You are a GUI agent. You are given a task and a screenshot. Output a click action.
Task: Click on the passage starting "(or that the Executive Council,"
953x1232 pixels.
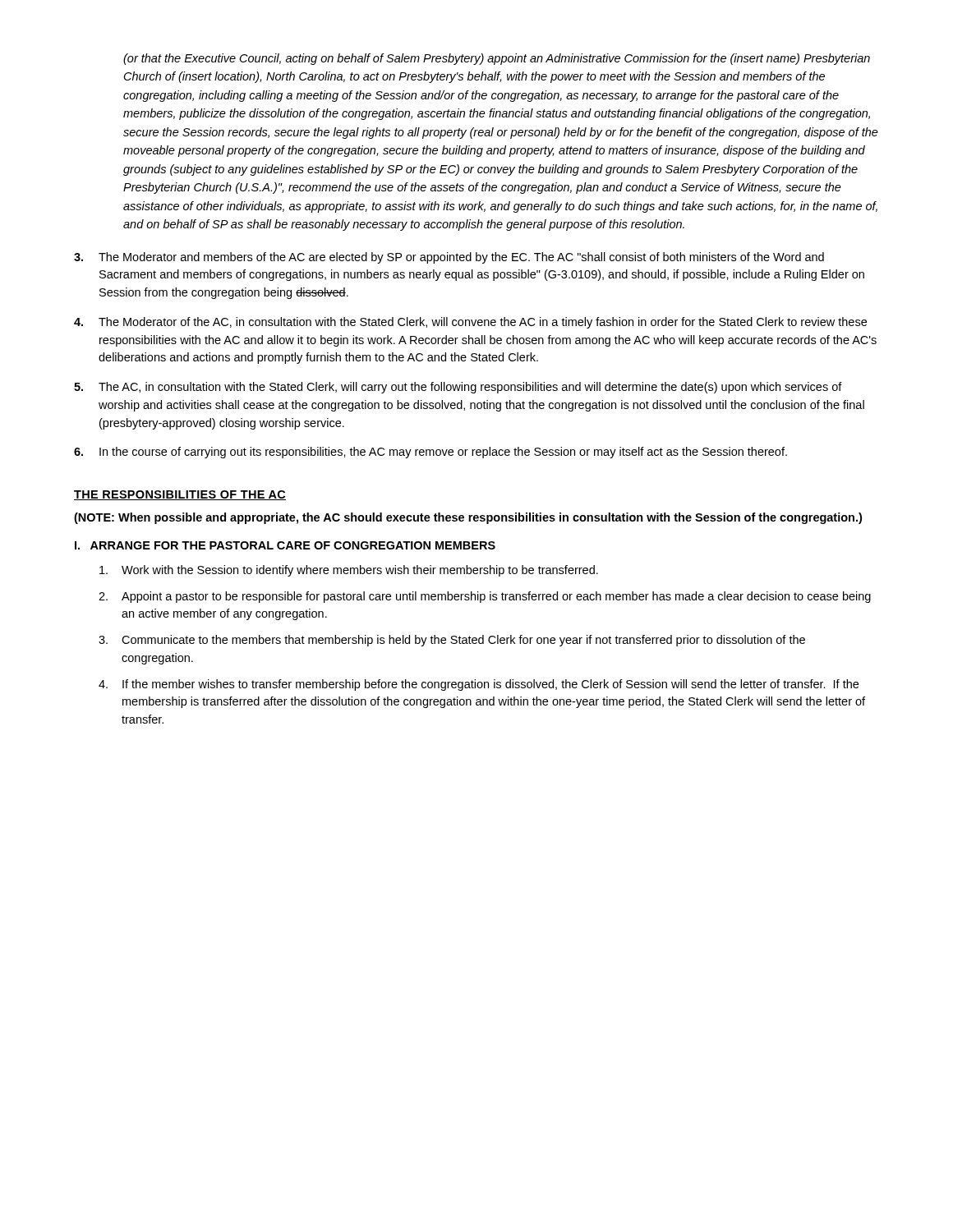(501, 142)
